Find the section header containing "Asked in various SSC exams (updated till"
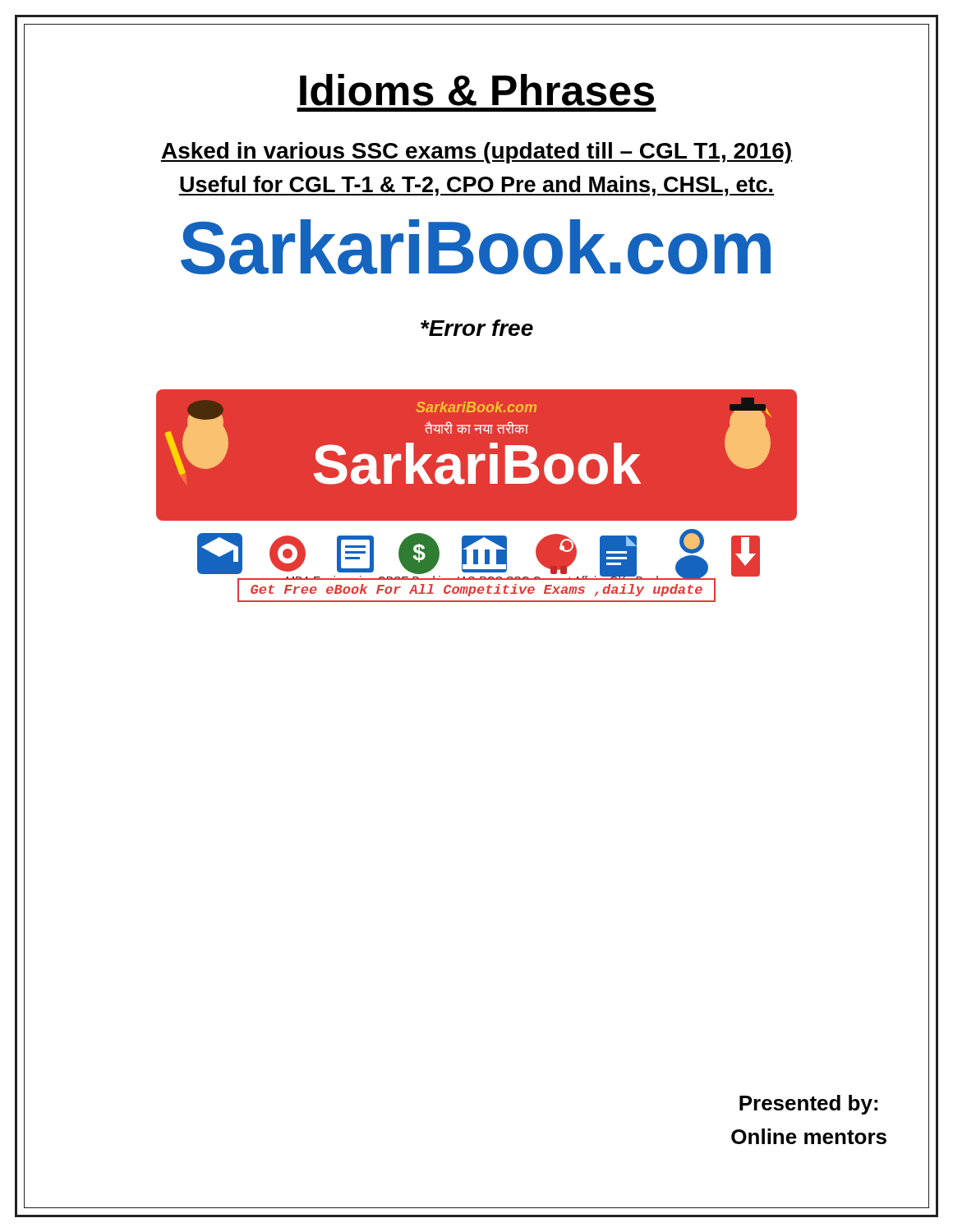 (x=476, y=151)
